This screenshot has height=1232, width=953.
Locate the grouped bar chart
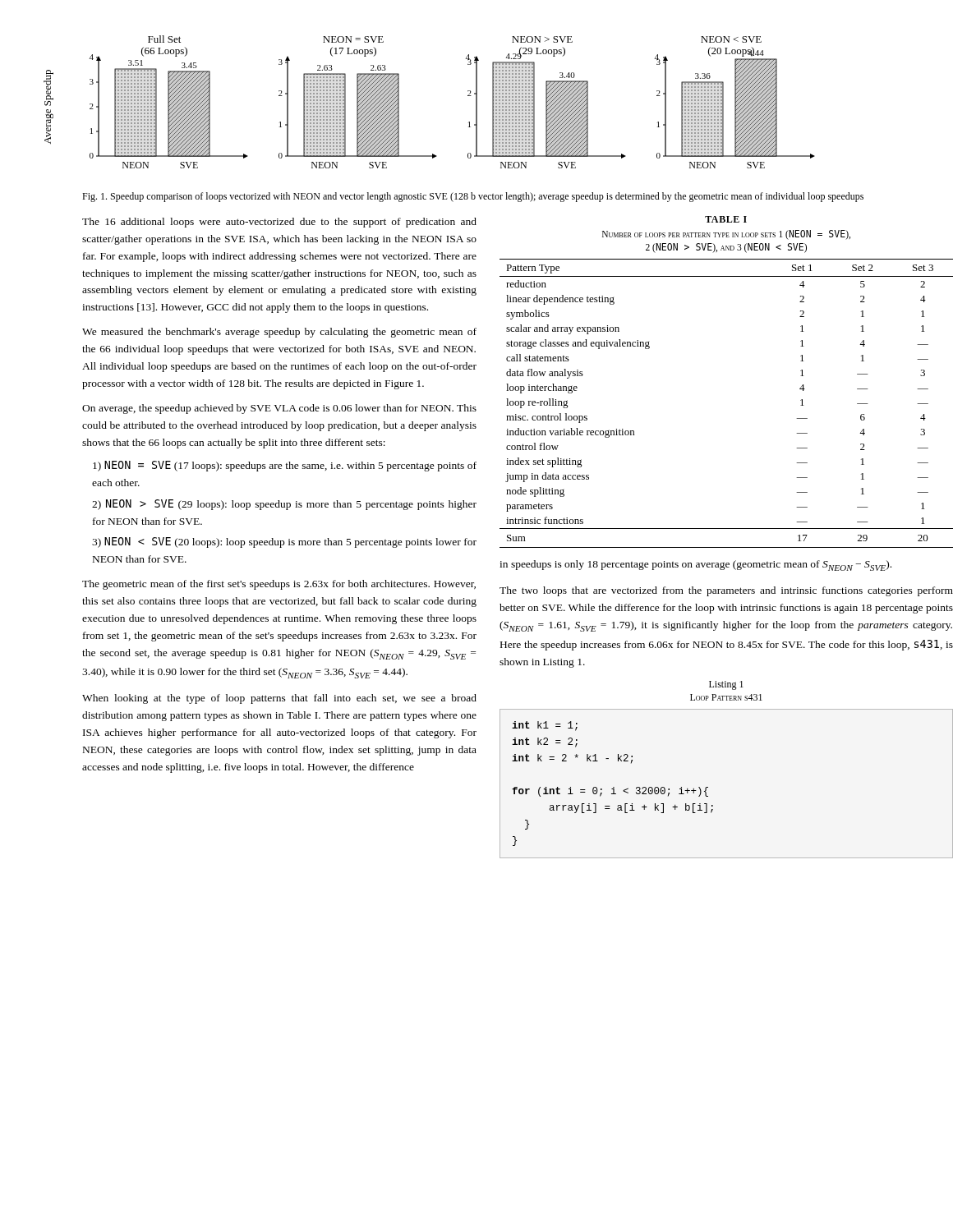coord(476,106)
